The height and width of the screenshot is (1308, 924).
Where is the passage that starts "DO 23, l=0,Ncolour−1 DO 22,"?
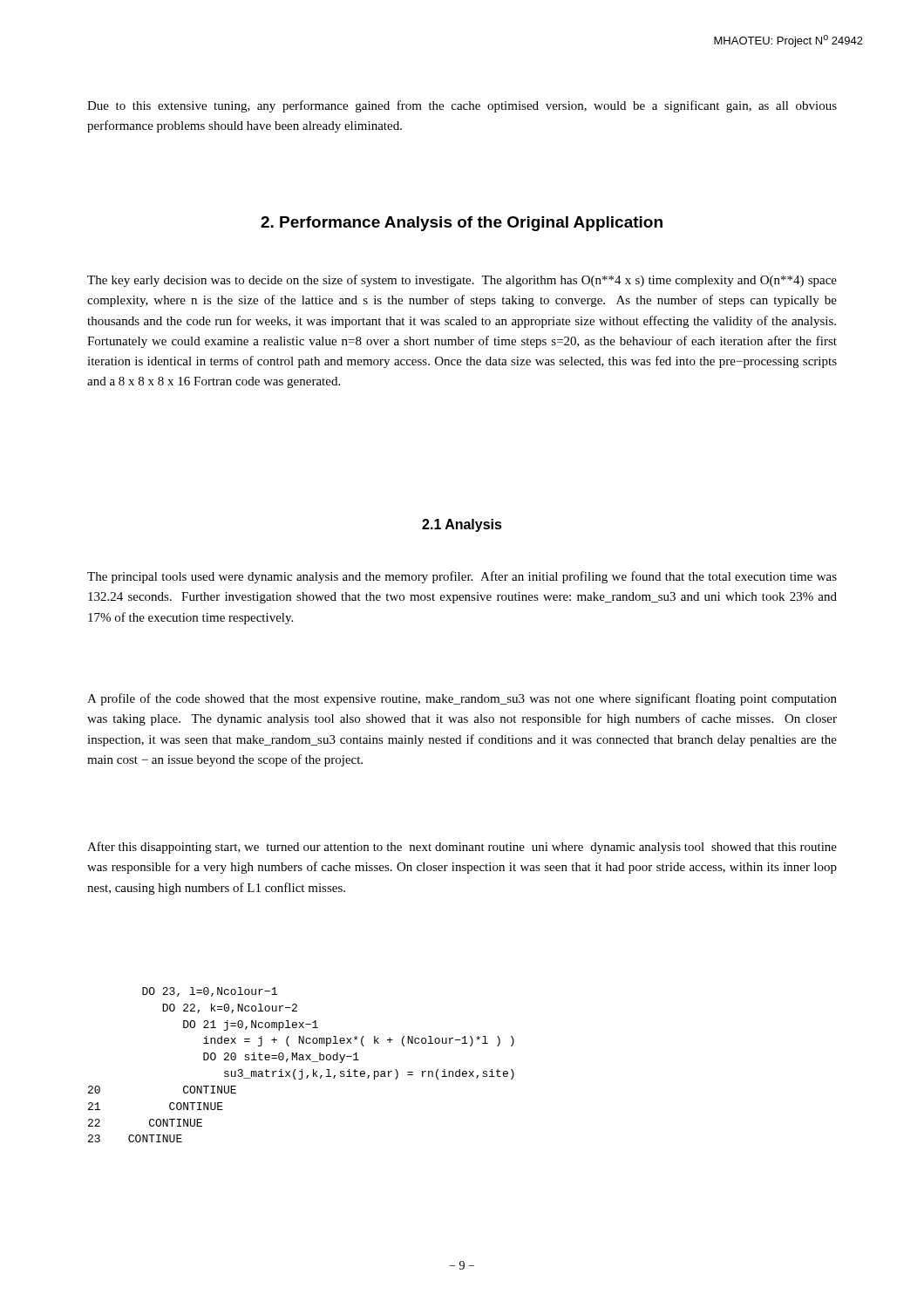click(301, 1074)
